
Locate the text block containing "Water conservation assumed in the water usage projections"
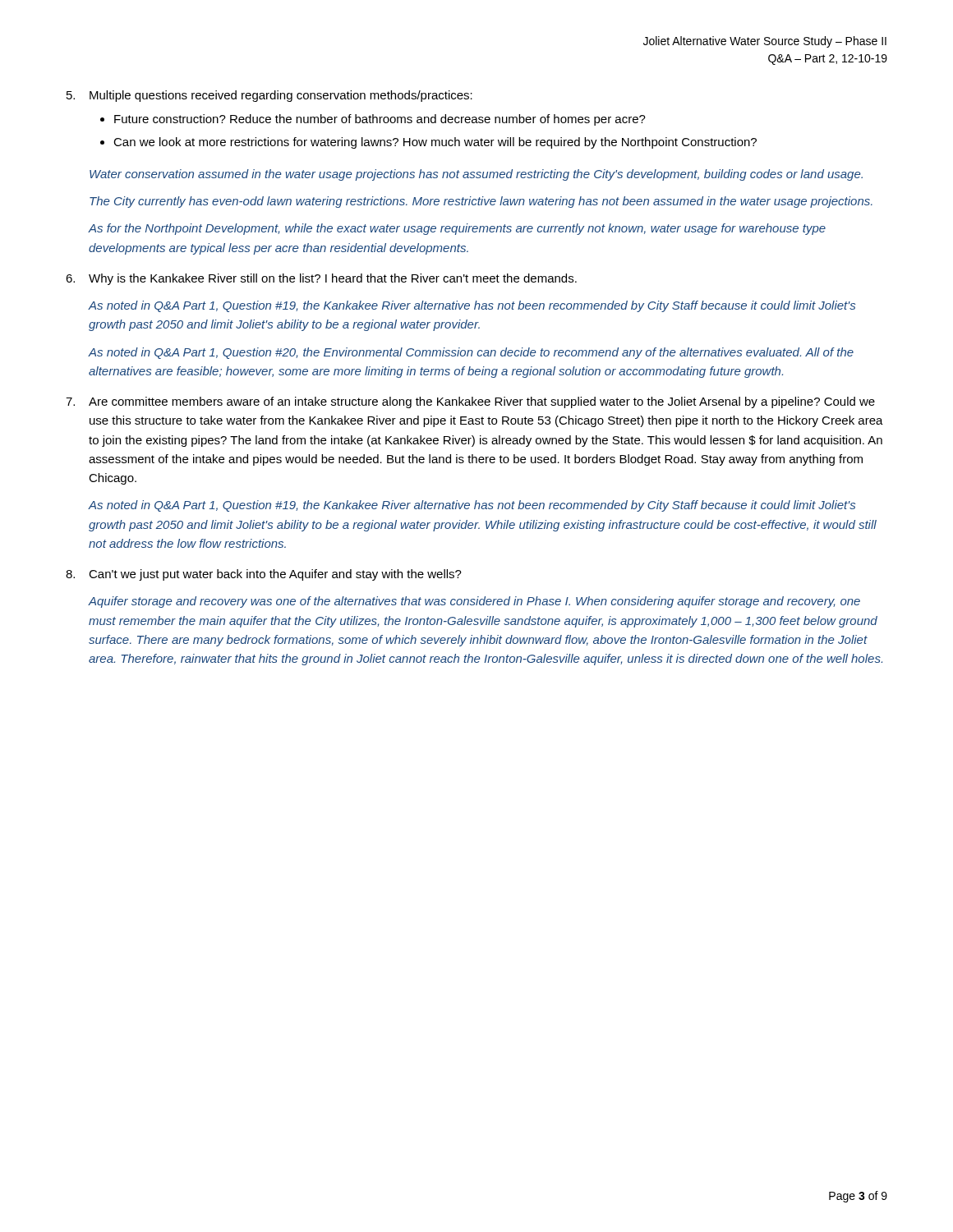(x=488, y=210)
